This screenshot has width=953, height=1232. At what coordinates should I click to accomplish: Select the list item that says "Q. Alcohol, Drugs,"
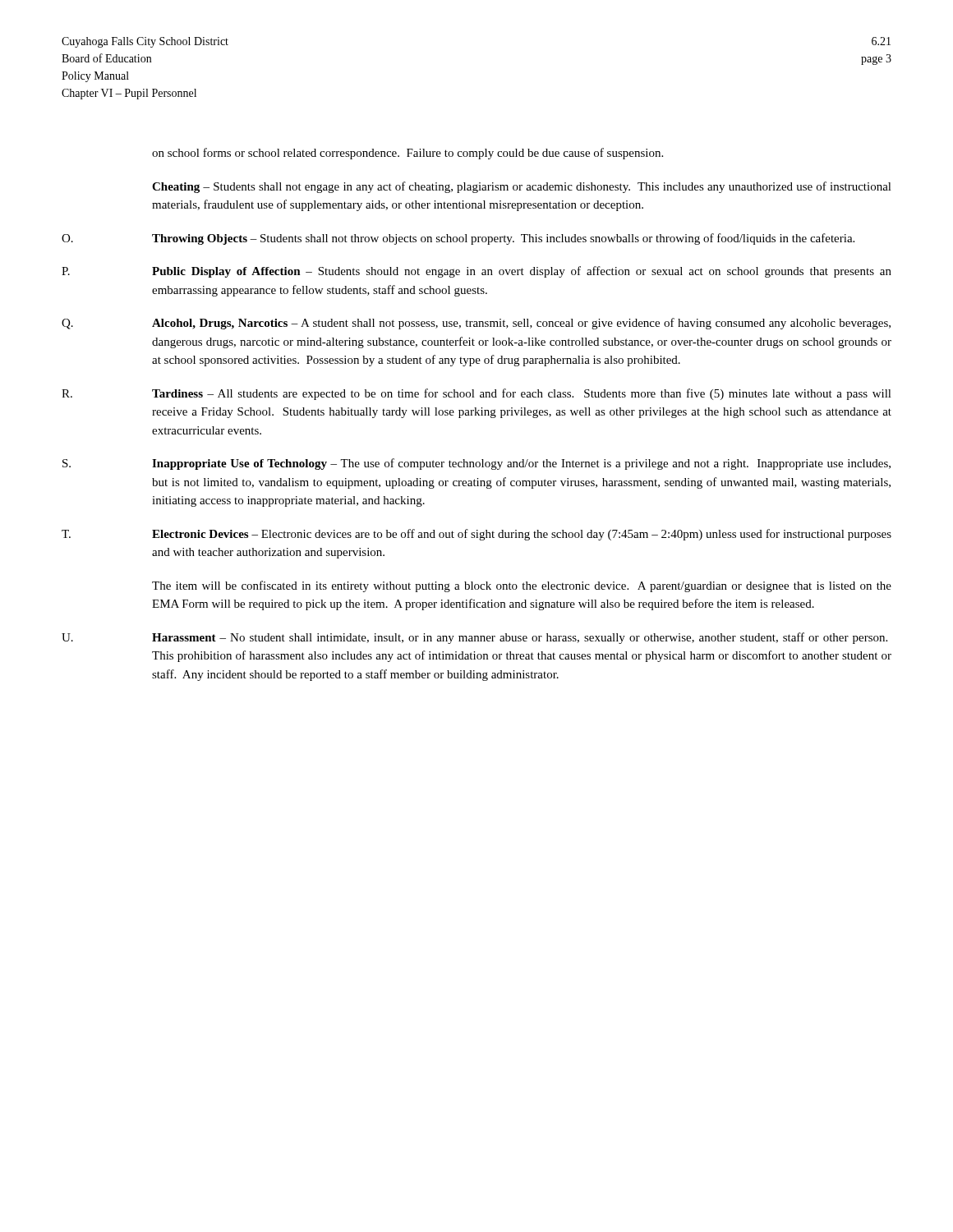click(476, 342)
